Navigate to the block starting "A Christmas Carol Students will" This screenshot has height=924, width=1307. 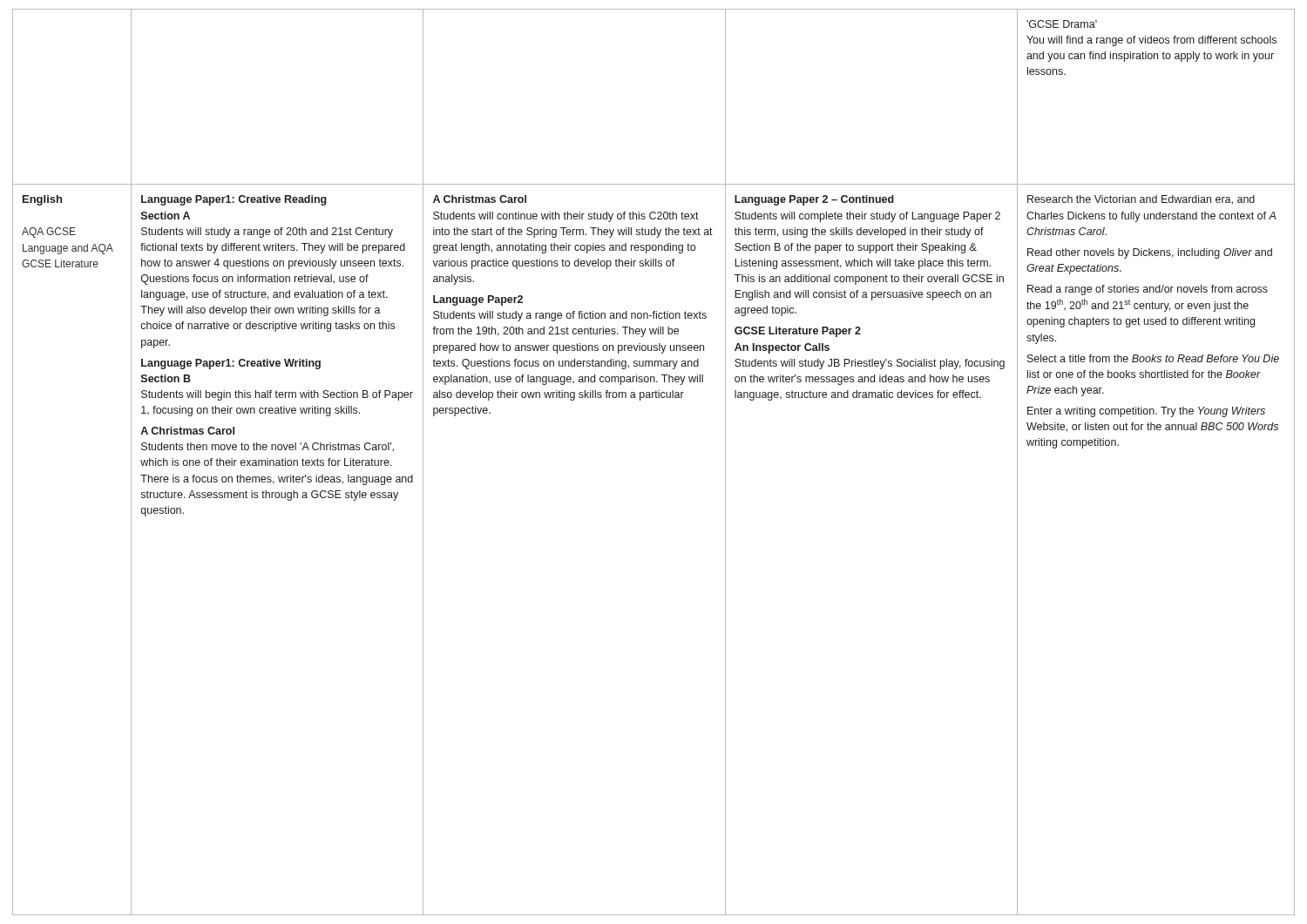coord(574,305)
